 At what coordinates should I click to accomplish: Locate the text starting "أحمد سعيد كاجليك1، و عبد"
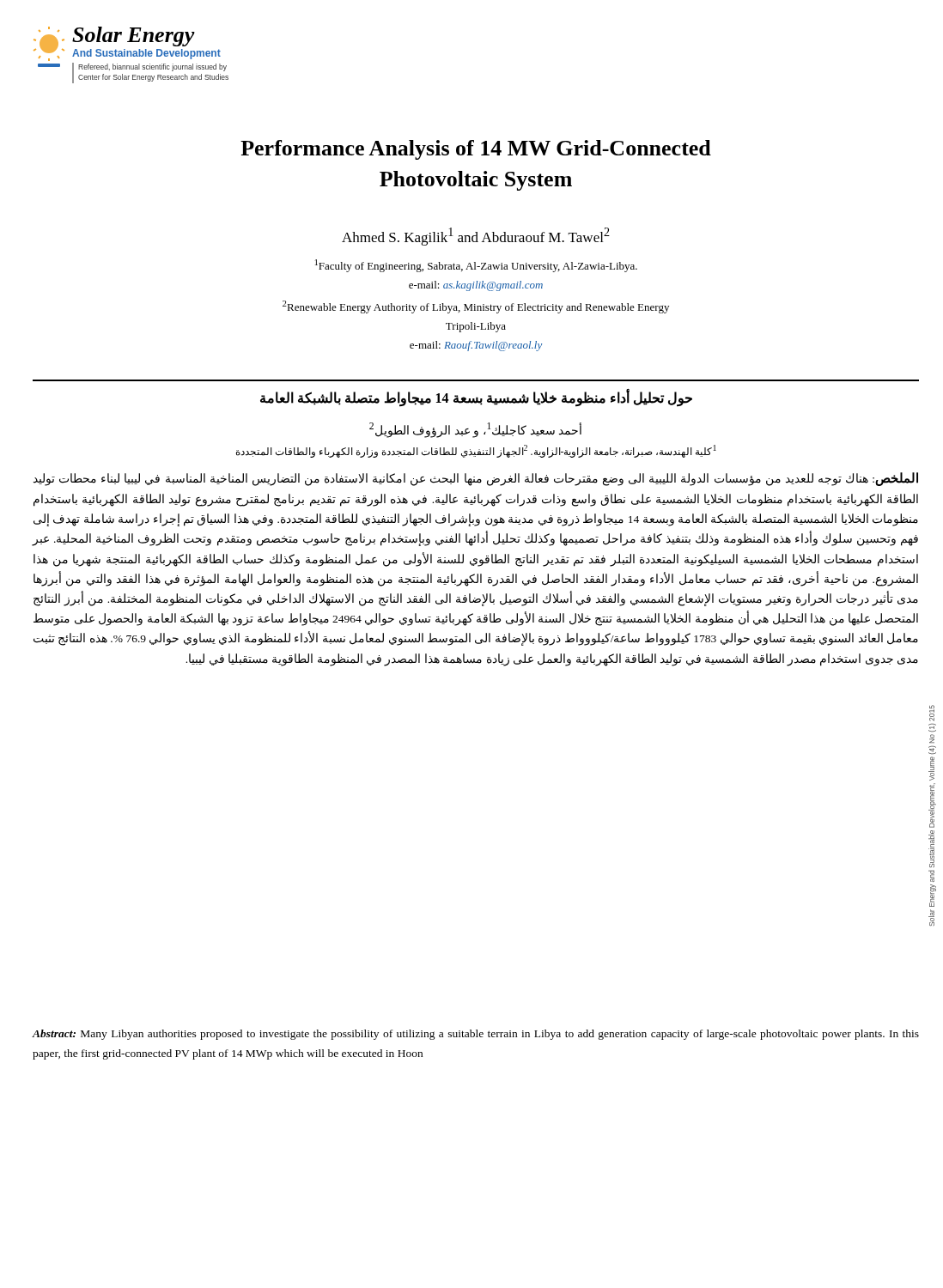[x=476, y=429]
